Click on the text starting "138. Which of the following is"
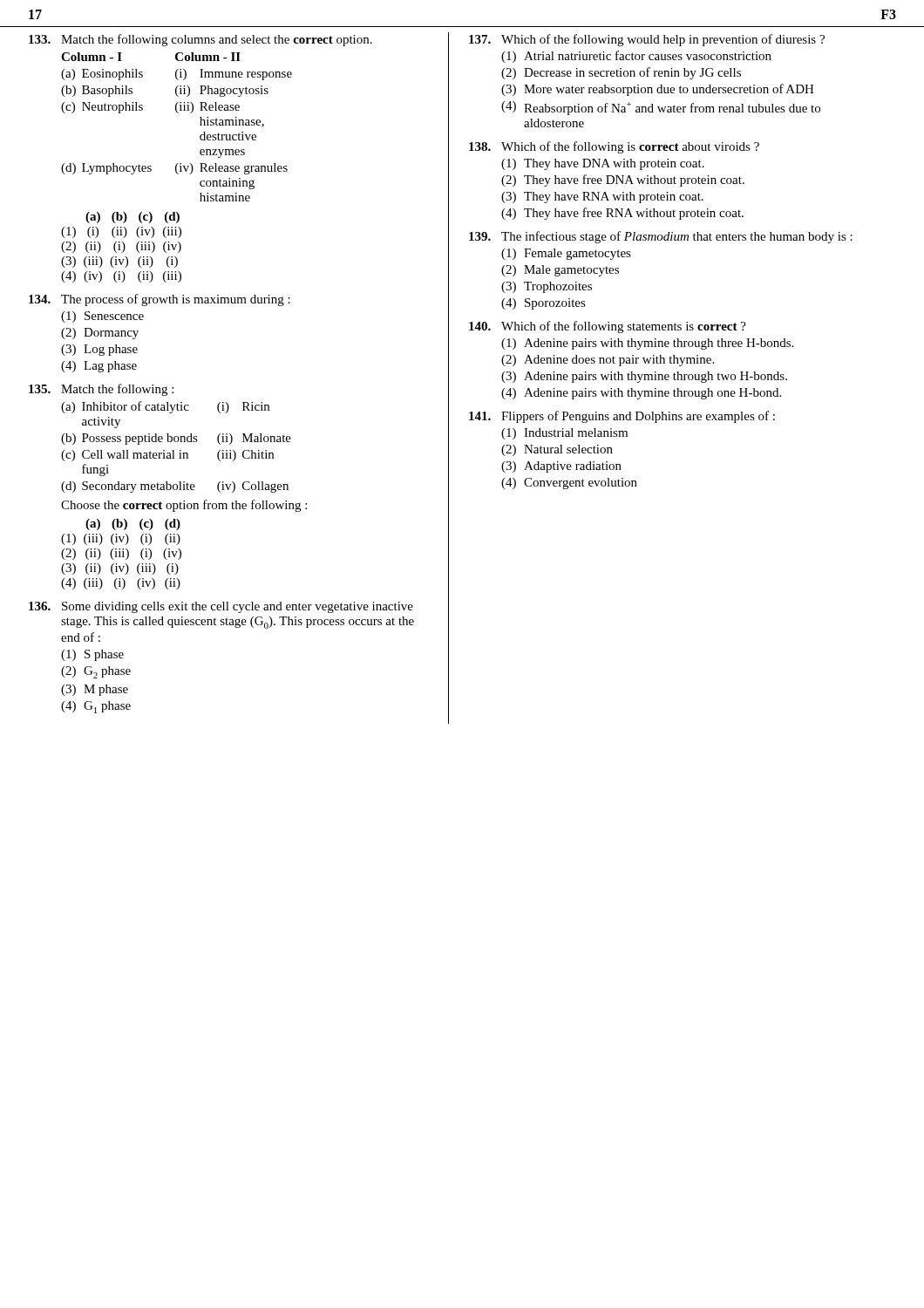 click(671, 180)
